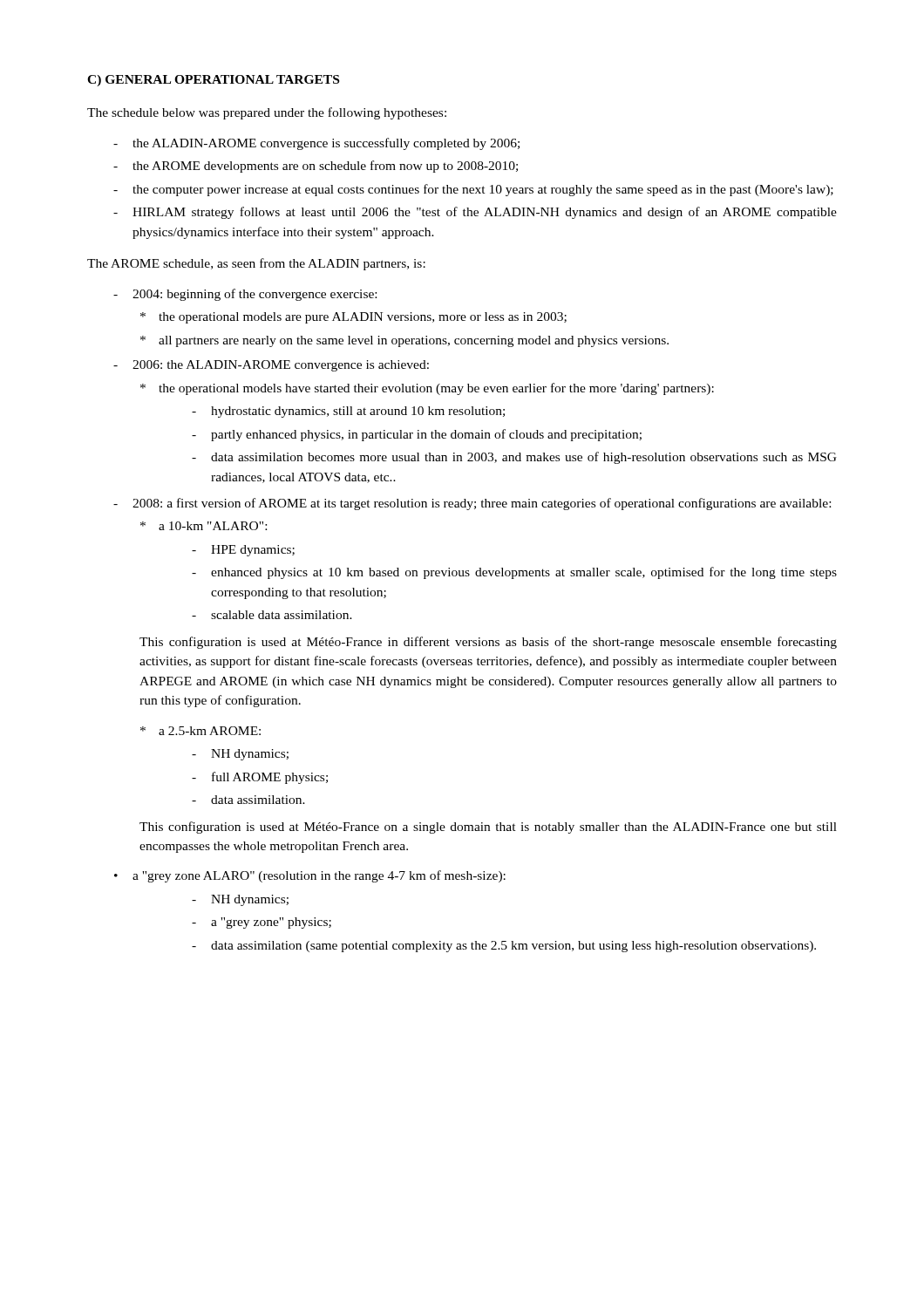924x1308 pixels.
Task: Click the passage that begins "* all partners are nearly on"
Action: coord(488,340)
